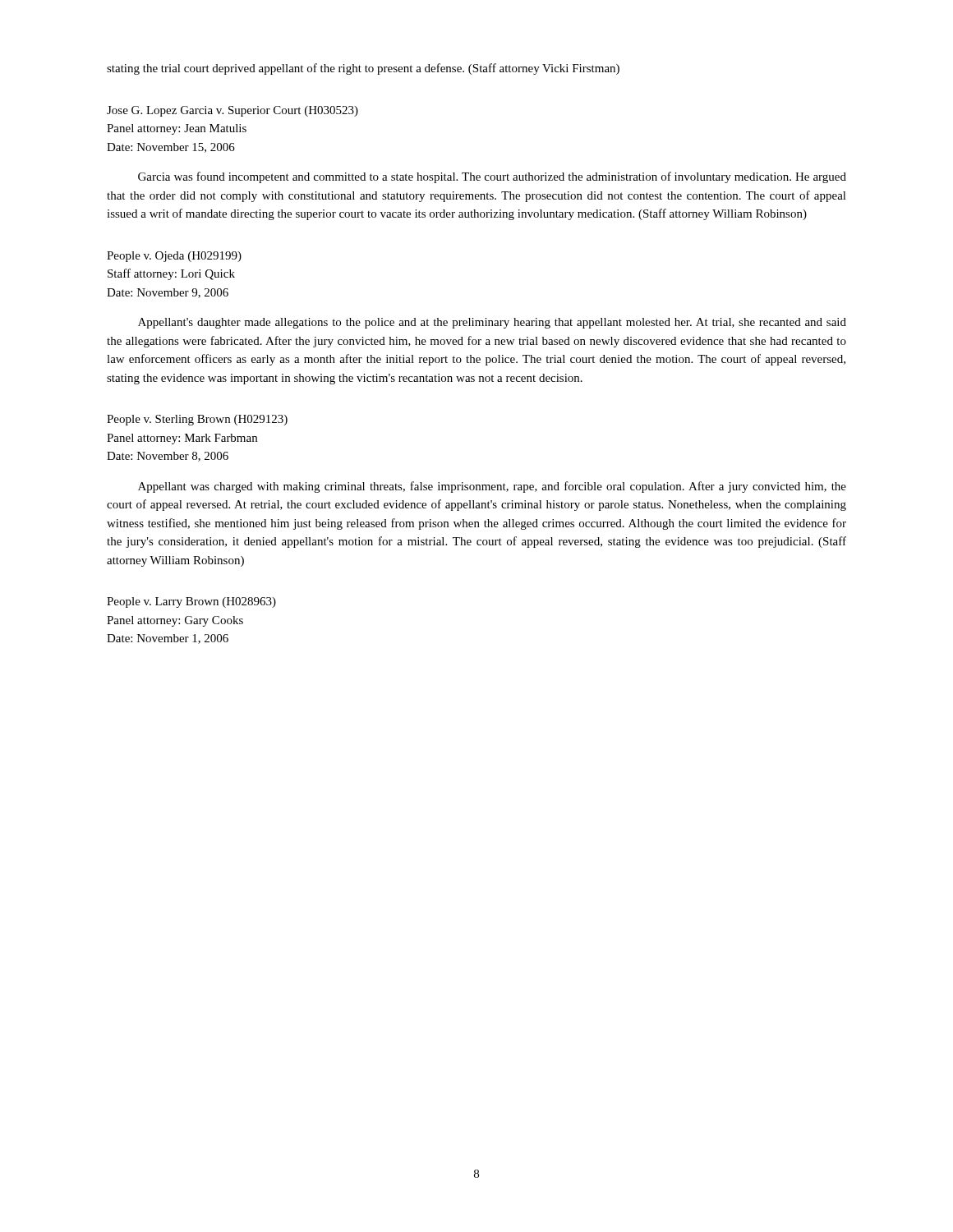Find the text block containing "People v. Larry Brown"
The width and height of the screenshot is (953, 1232).
click(x=191, y=602)
